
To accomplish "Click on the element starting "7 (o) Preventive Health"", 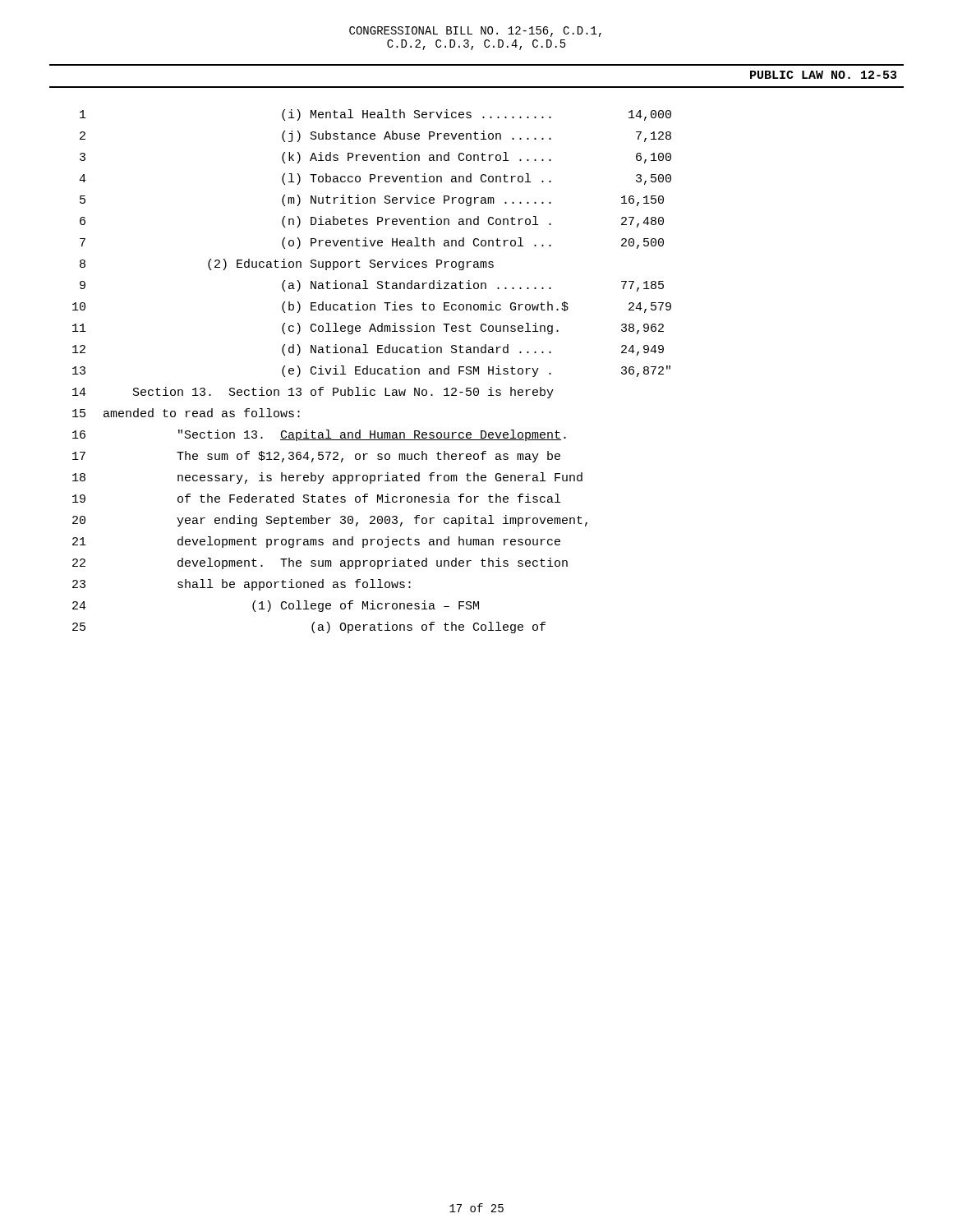I will click(476, 244).
